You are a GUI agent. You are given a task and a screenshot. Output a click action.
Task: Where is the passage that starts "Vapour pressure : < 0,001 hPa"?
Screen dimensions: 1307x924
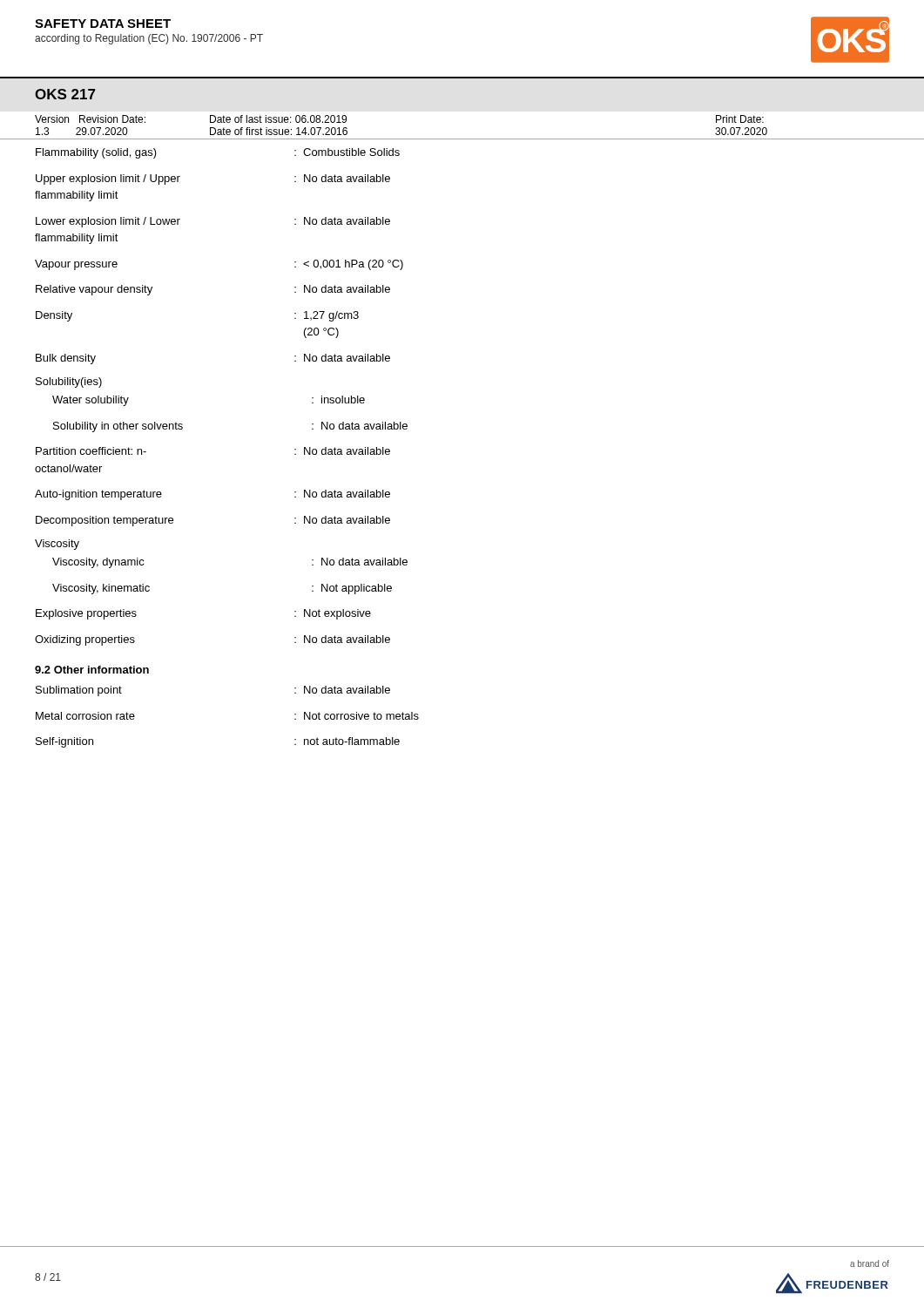pyautogui.click(x=75, y=264)
